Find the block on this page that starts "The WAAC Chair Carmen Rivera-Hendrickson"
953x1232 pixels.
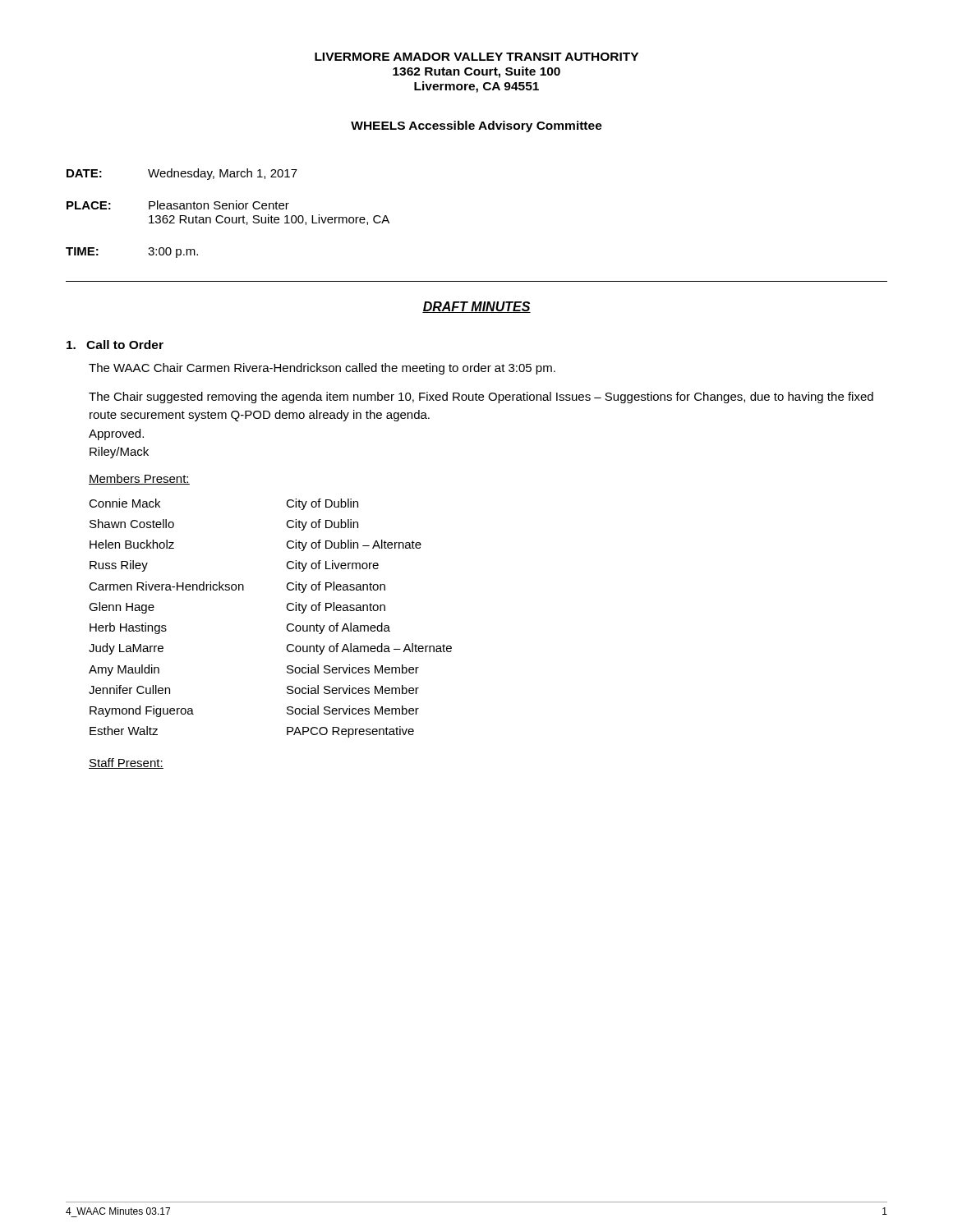coord(488,368)
